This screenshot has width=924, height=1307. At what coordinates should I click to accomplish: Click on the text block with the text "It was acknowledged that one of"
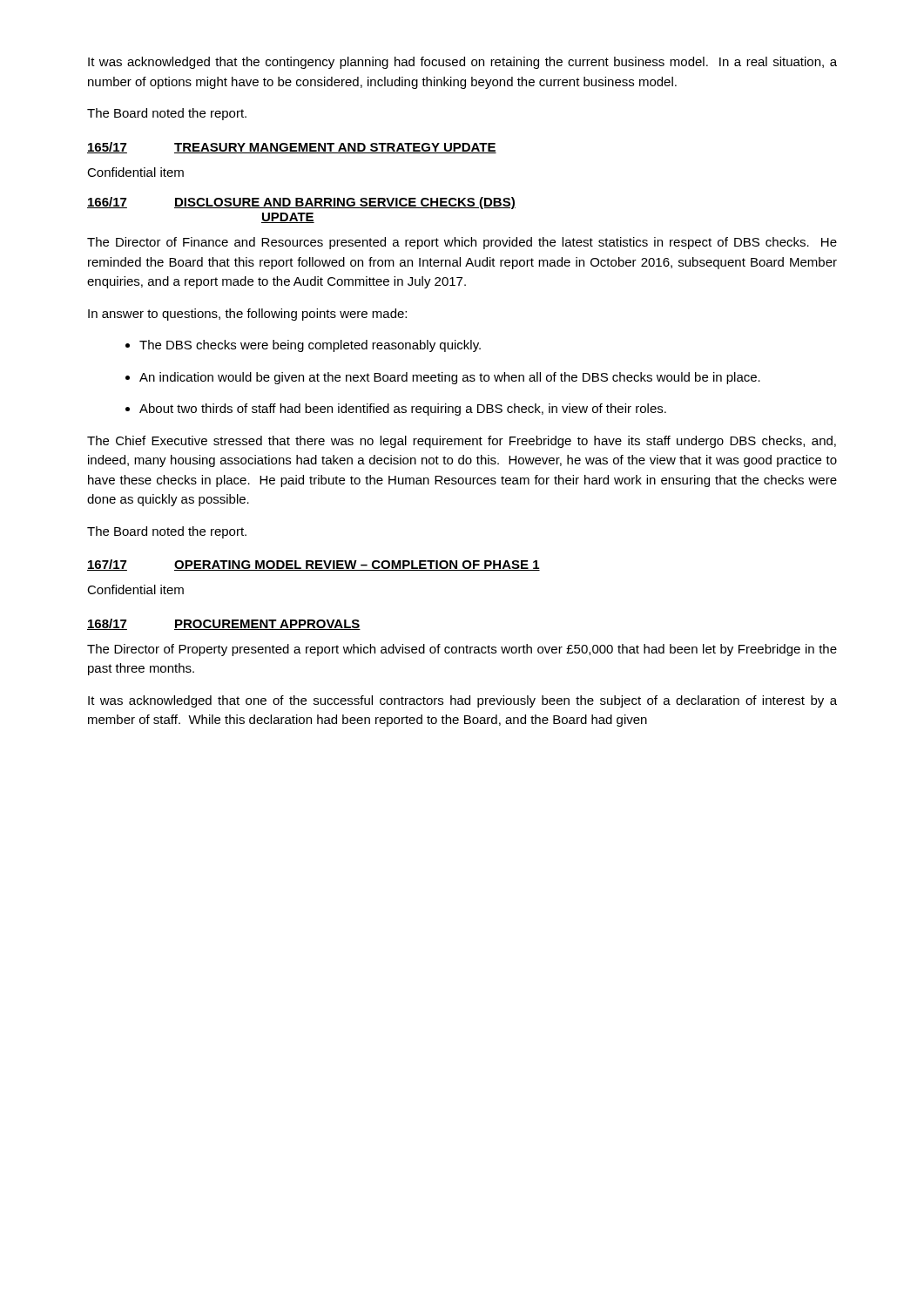click(462, 710)
